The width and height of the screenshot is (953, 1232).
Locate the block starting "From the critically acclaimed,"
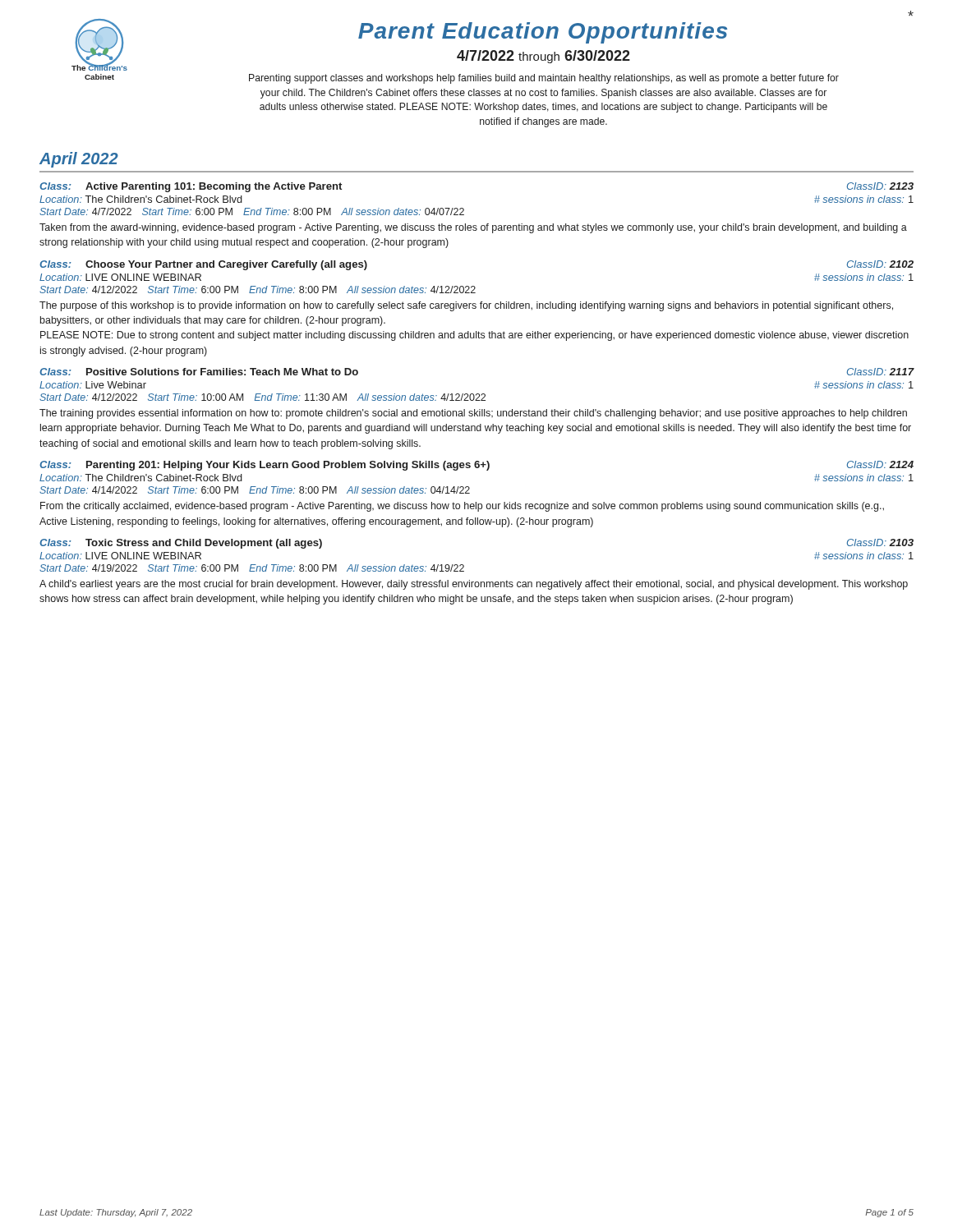462,514
